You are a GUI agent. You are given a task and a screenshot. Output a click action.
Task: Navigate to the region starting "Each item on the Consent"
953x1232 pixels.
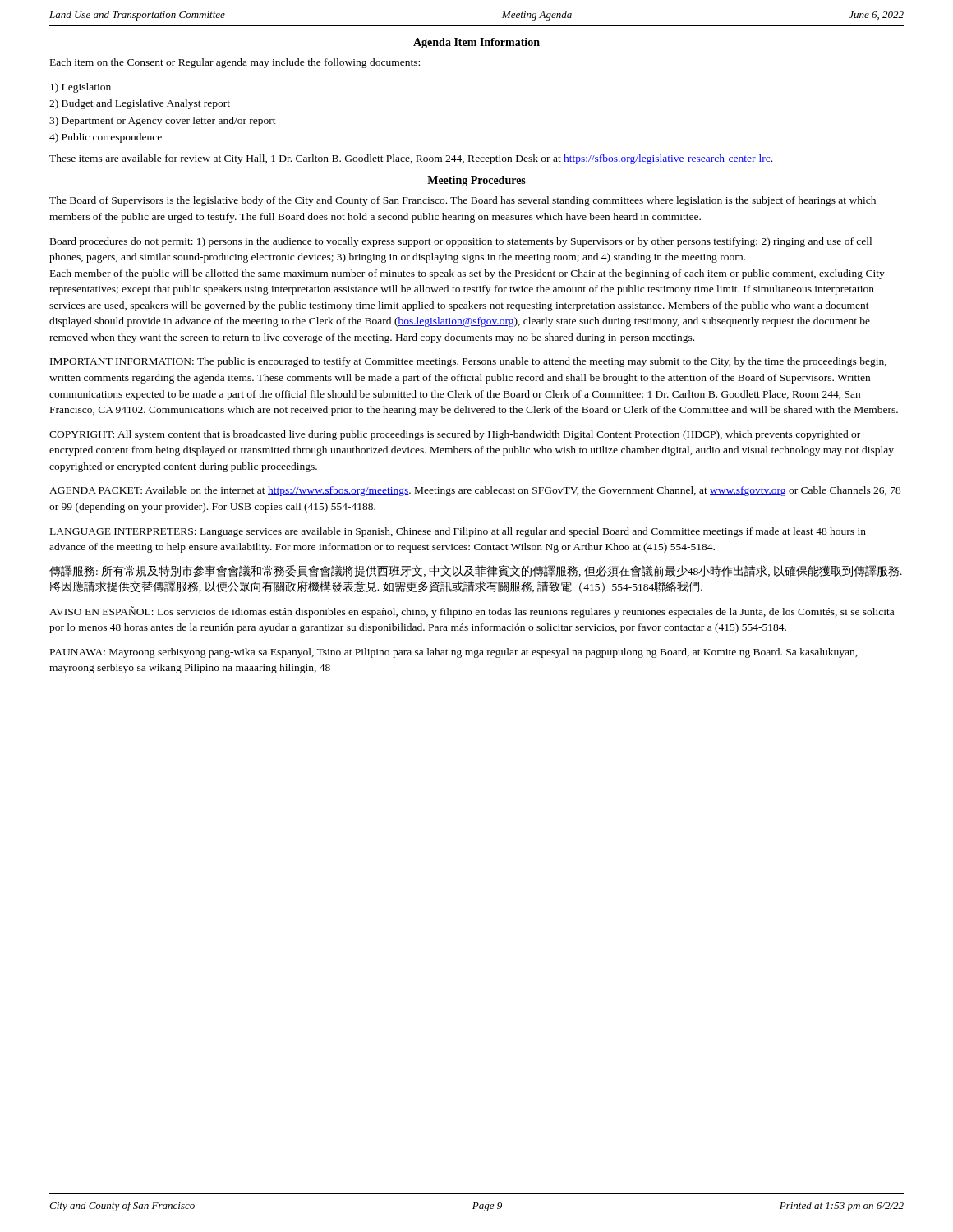pos(235,62)
